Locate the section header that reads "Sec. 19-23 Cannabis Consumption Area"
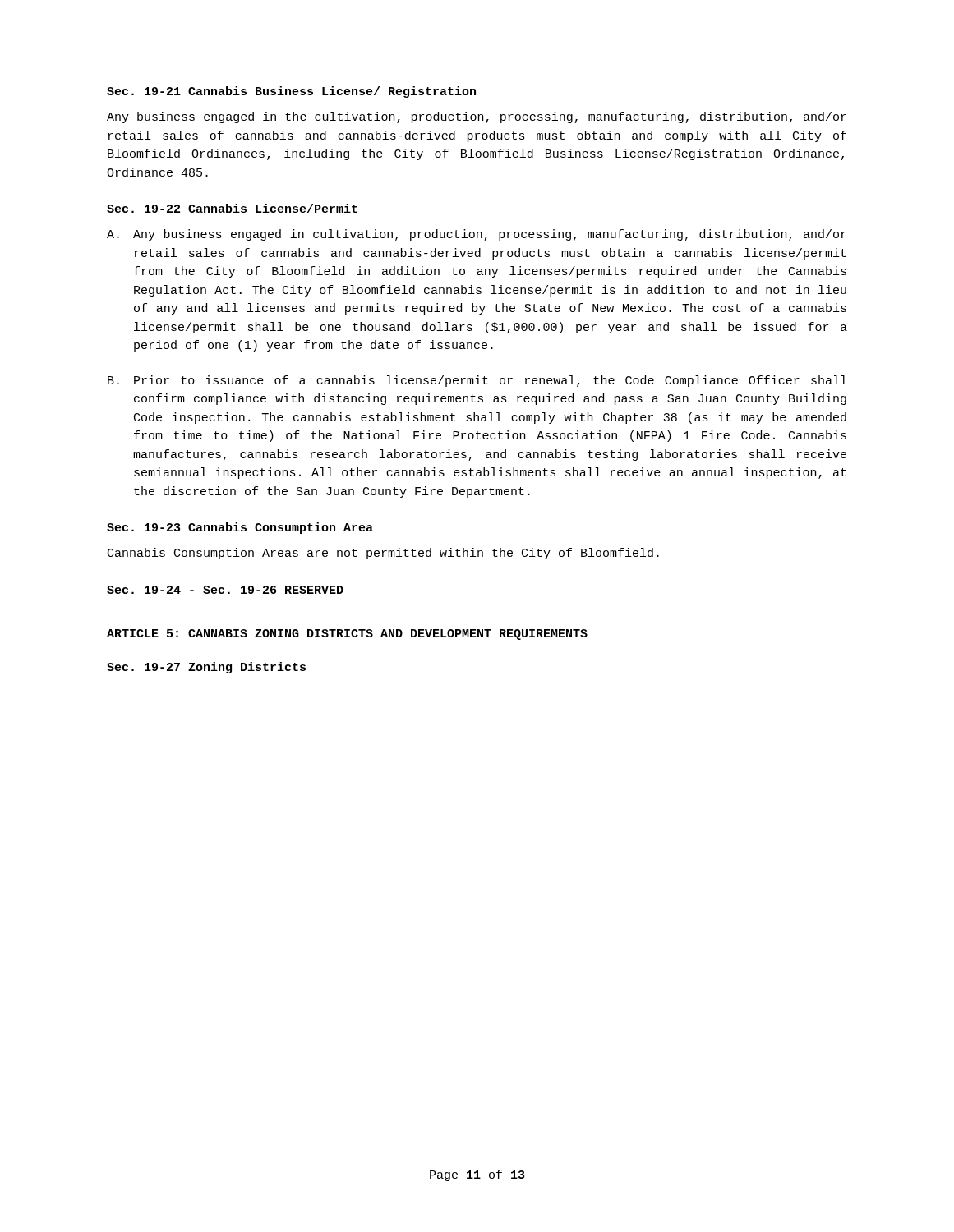Image resolution: width=954 pixels, height=1232 pixels. point(240,529)
